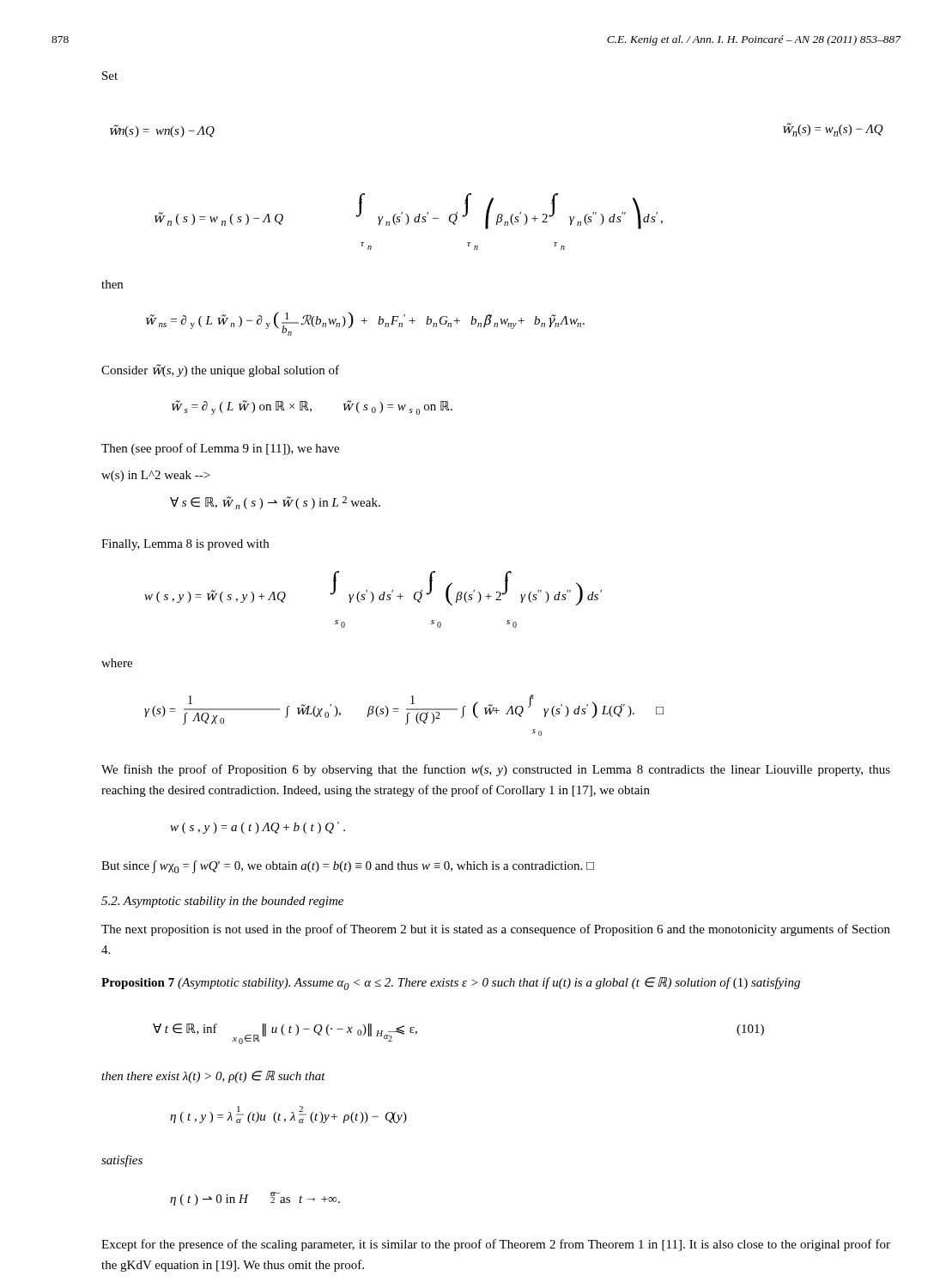Select the text block with the text "Proposition 7 (Asymptotic stability). Assume α0 0"
The image size is (952, 1288).
[451, 984]
